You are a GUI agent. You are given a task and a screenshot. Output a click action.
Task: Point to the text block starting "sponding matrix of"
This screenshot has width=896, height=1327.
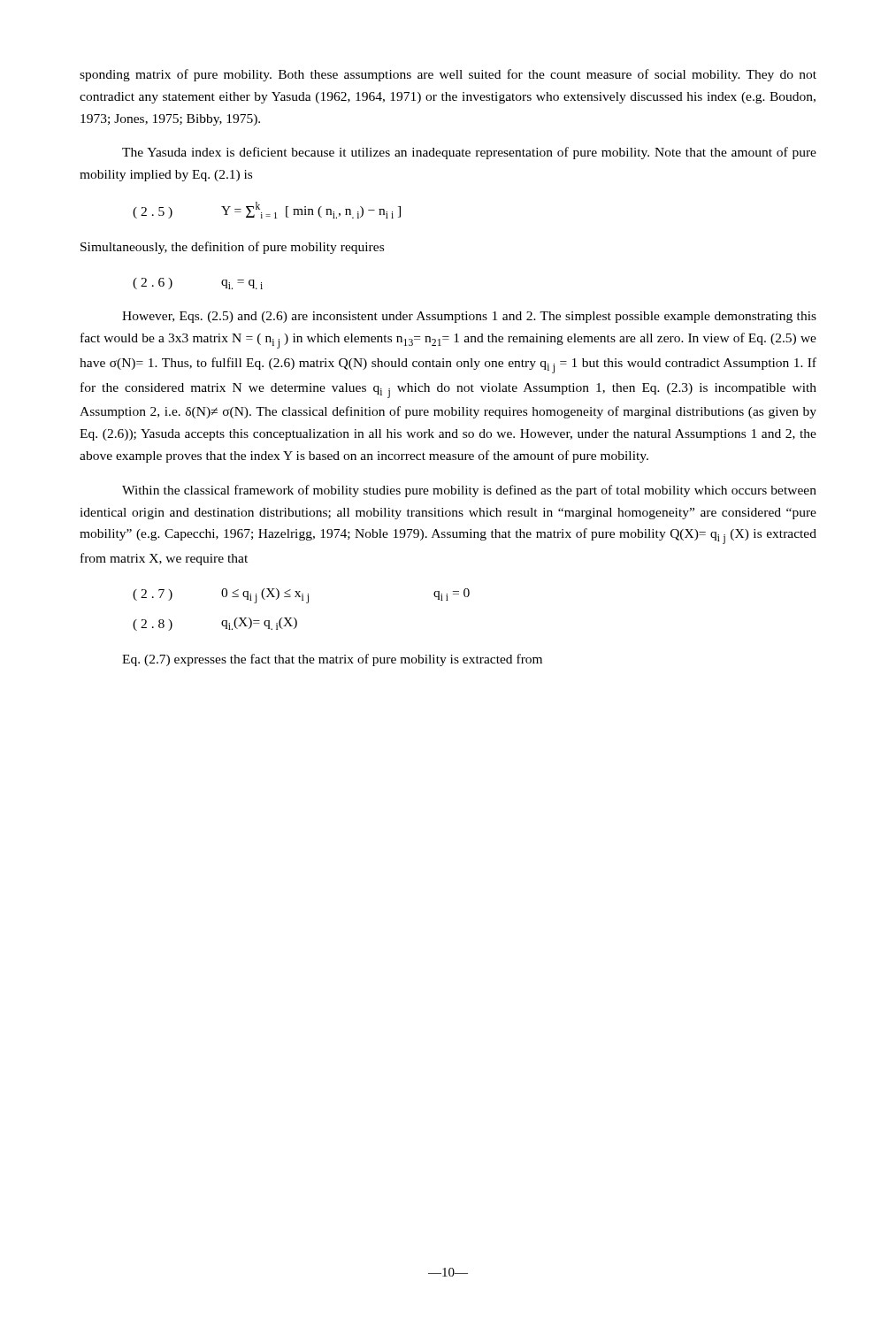pyautogui.click(x=448, y=96)
